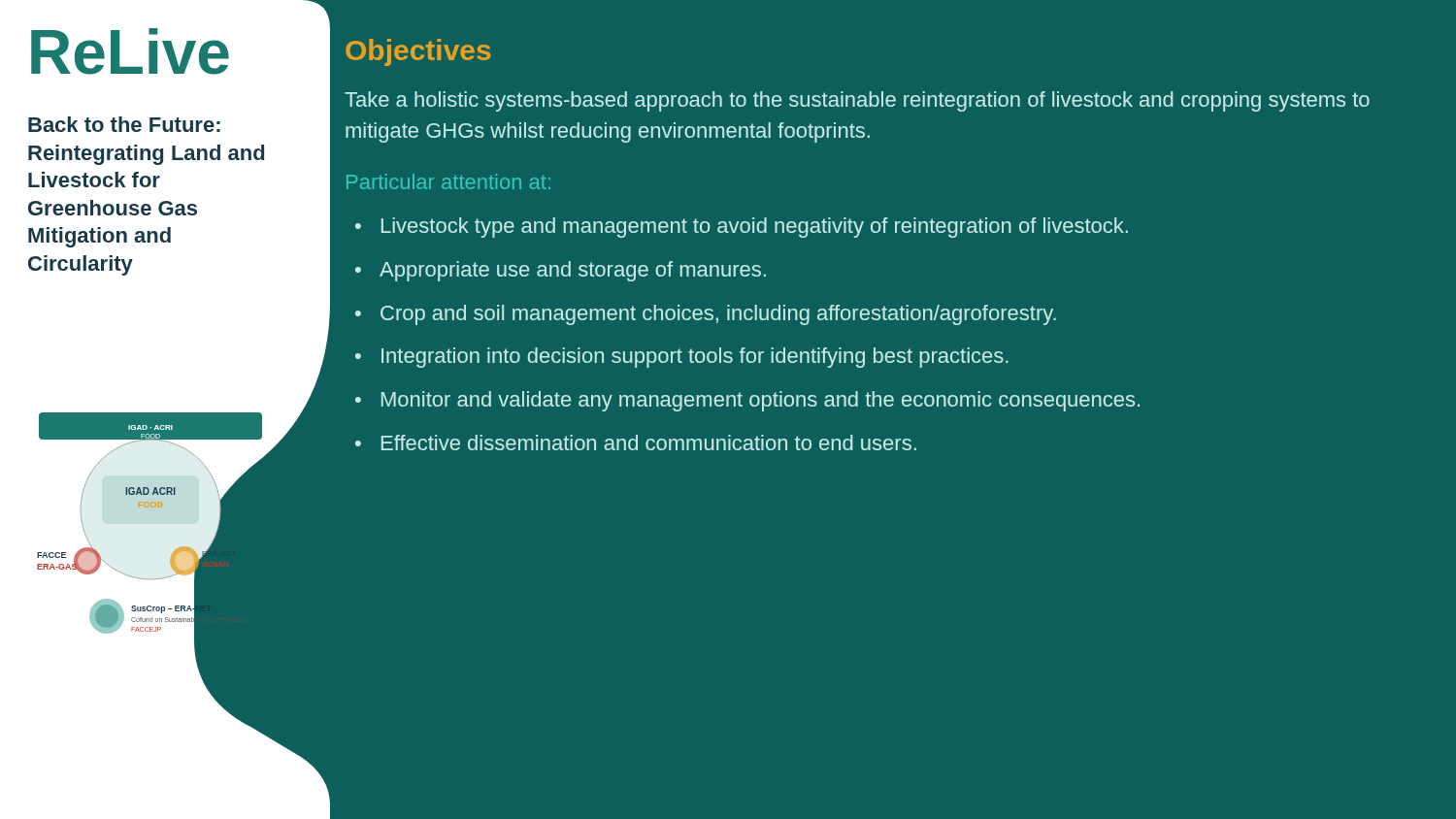Locate the block of text that opens with "Back to the Future: Reintegrating Land"
Screen dimensions: 819x1456
point(146,194)
